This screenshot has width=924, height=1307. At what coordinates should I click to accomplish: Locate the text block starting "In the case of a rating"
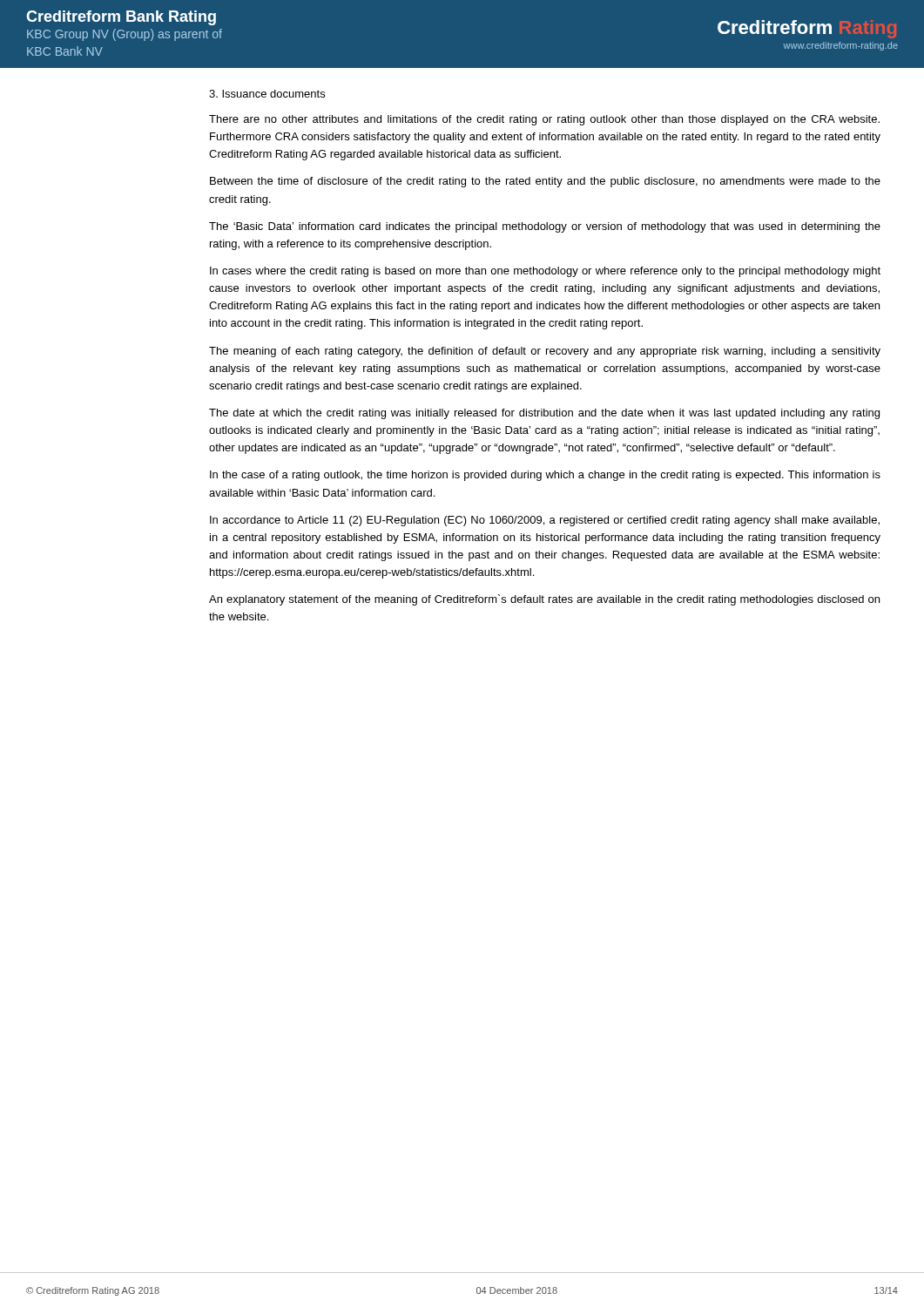pyautogui.click(x=545, y=484)
